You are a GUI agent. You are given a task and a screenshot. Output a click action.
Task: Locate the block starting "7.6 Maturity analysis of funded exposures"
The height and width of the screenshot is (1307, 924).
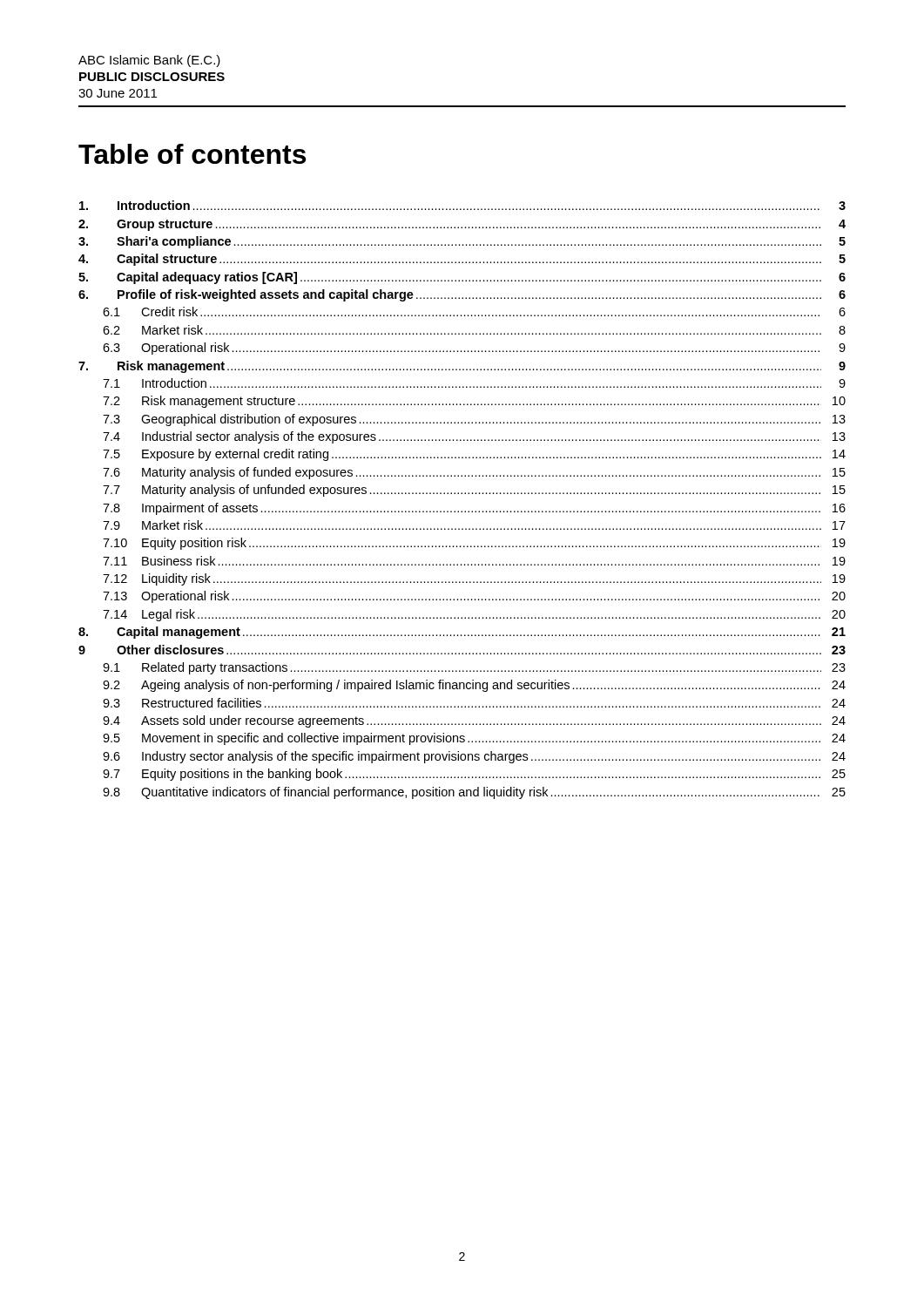[x=462, y=472]
